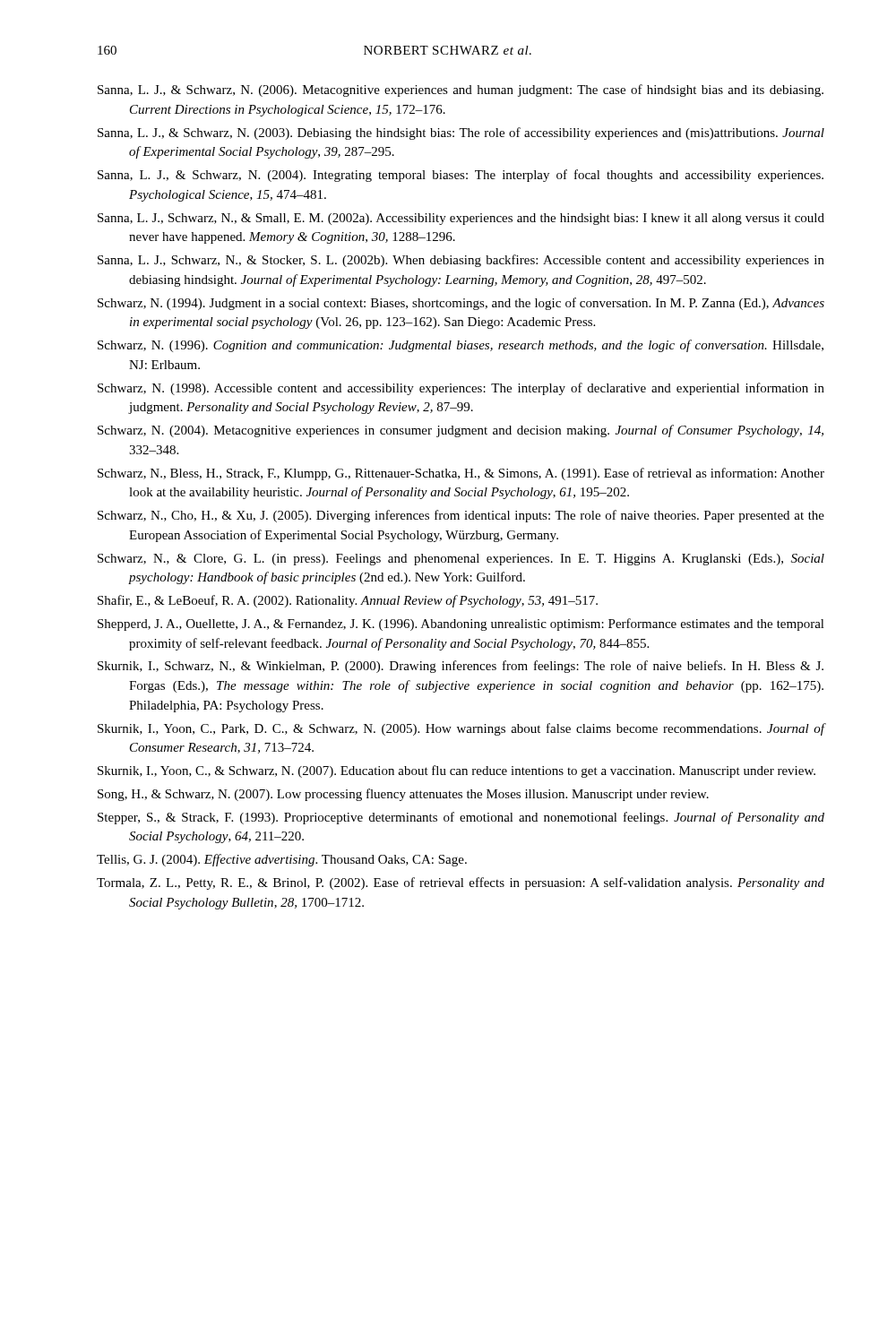Where is the passage that starts "Tormala, Z. L., Petty, R."?
896x1344 pixels.
tap(461, 892)
